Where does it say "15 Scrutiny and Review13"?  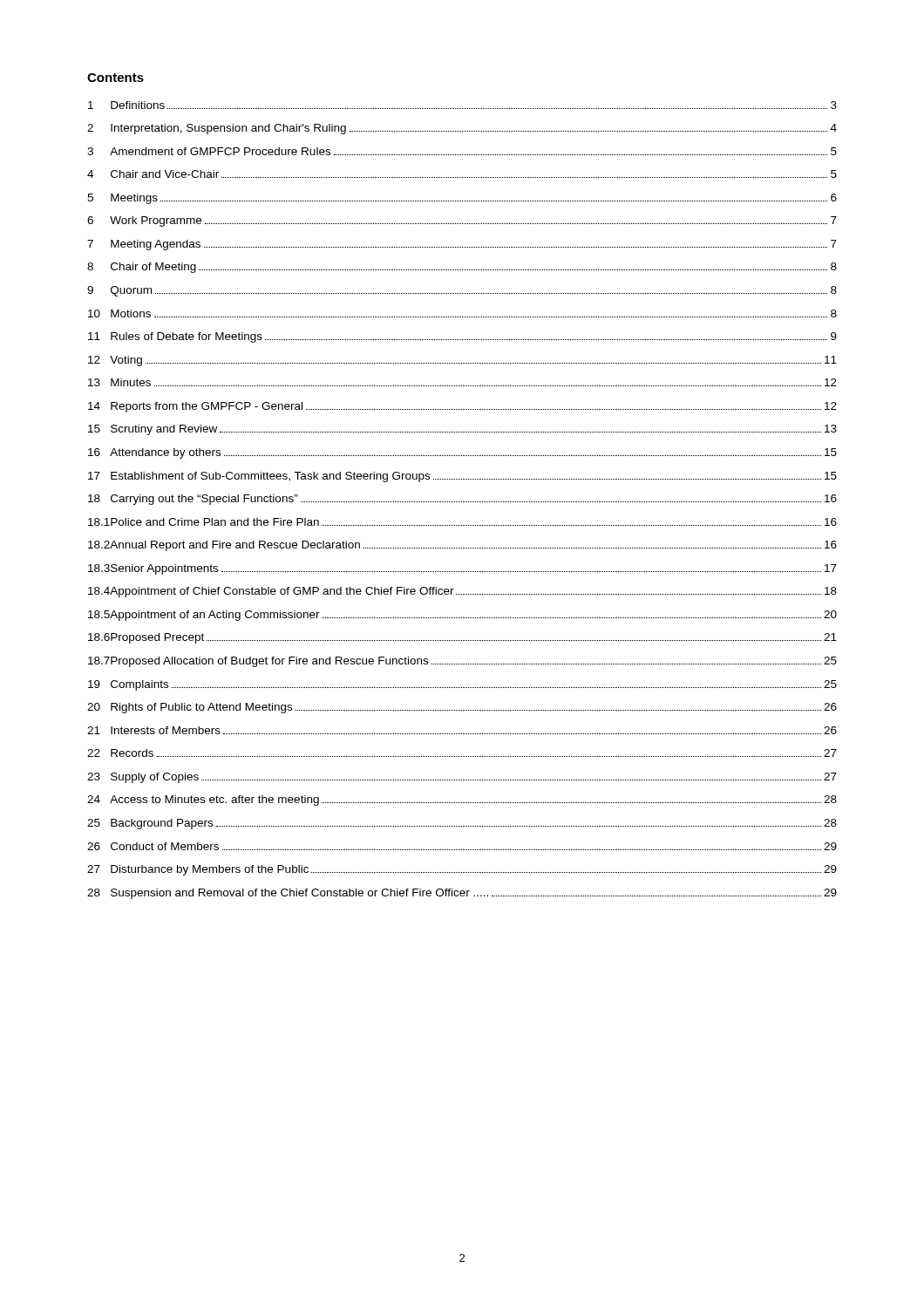click(462, 429)
